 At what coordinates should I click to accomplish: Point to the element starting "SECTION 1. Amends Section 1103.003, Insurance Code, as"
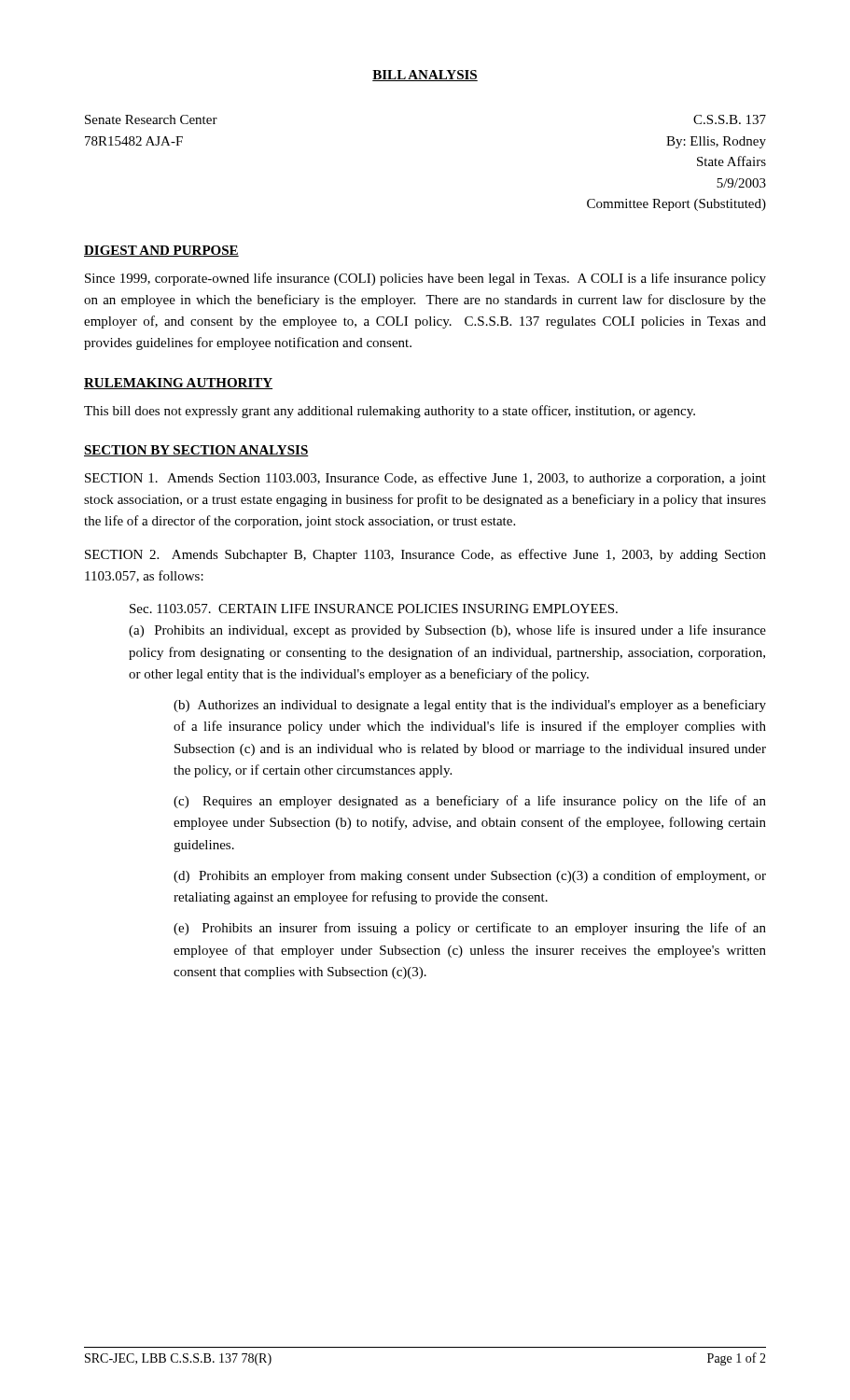pos(425,499)
